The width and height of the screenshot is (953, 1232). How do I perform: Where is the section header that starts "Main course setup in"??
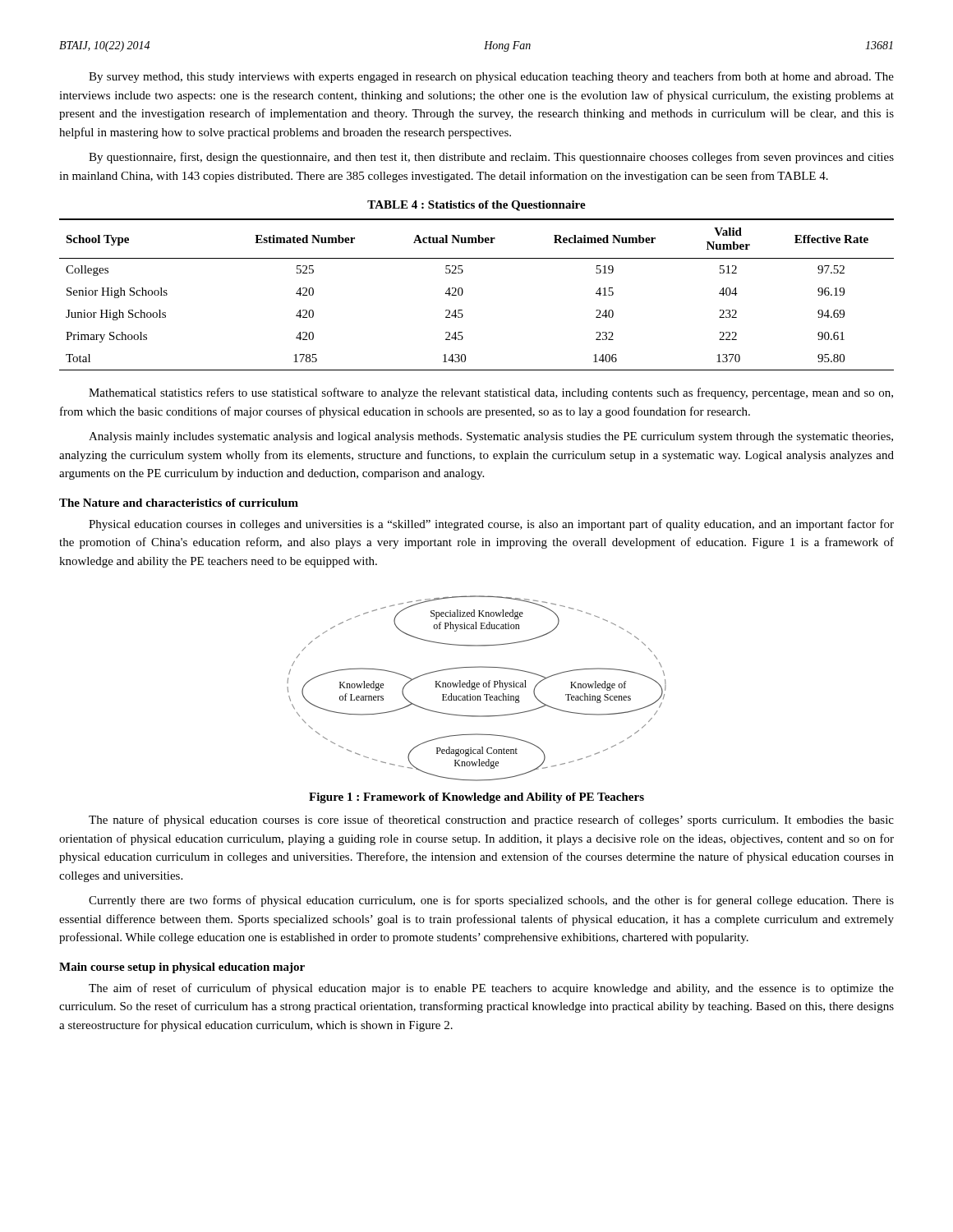[x=182, y=966]
